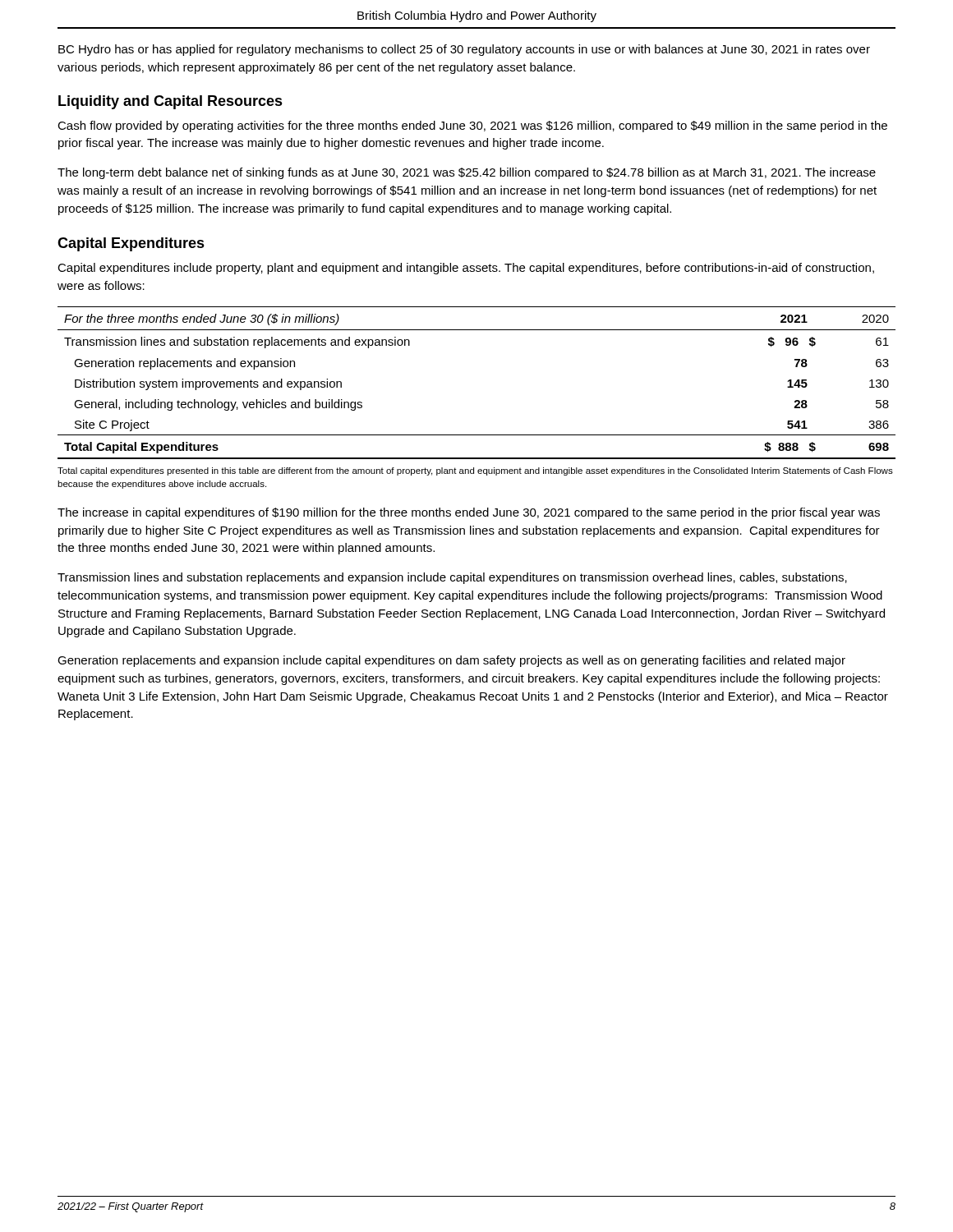Locate the region starting "Generation replacements and expansion include capital expenditures on"
Image resolution: width=953 pixels, height=1232 pixels.
[x=473, y=687]
